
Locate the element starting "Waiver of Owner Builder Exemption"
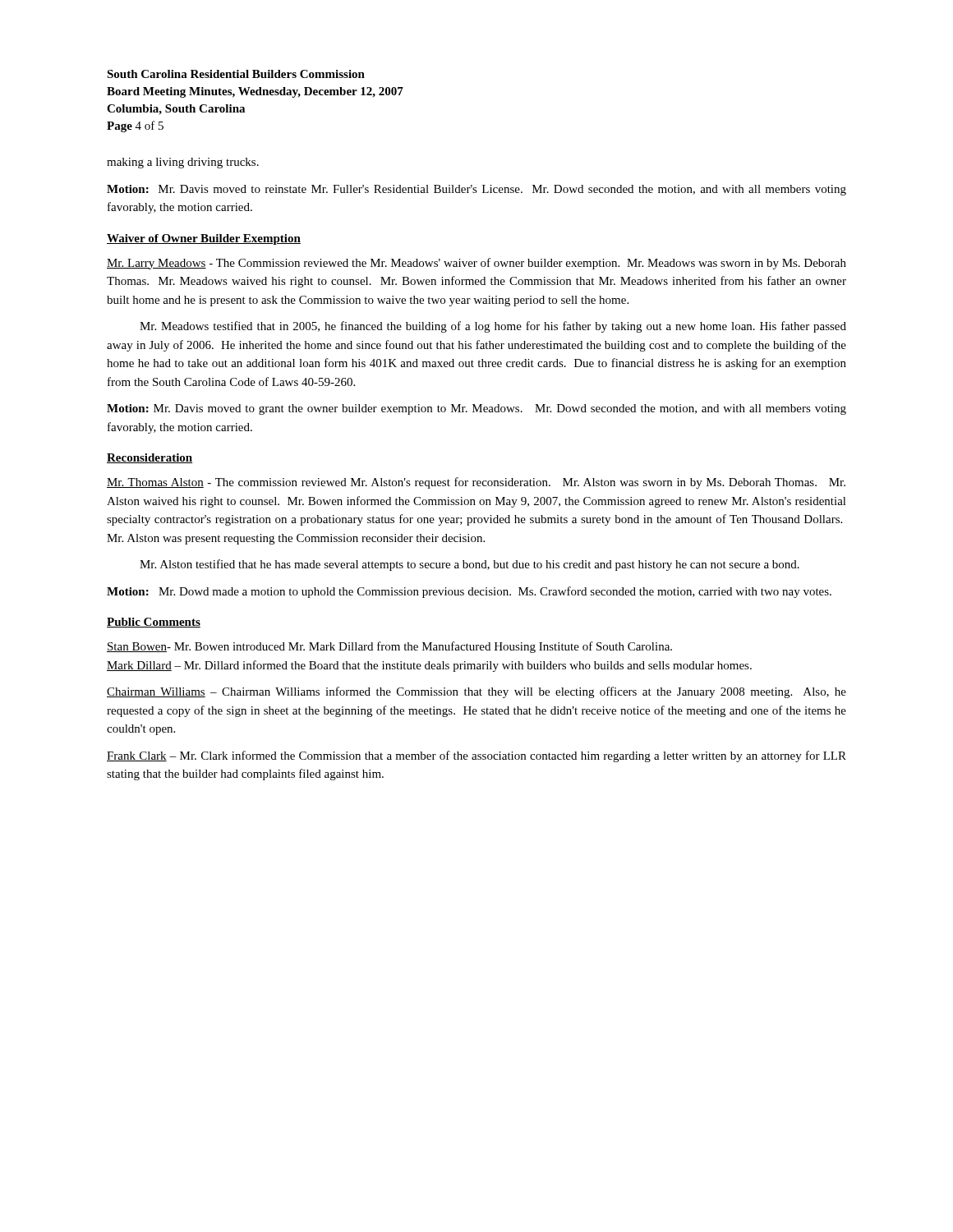pyautogui.click(x=204, y=238)
